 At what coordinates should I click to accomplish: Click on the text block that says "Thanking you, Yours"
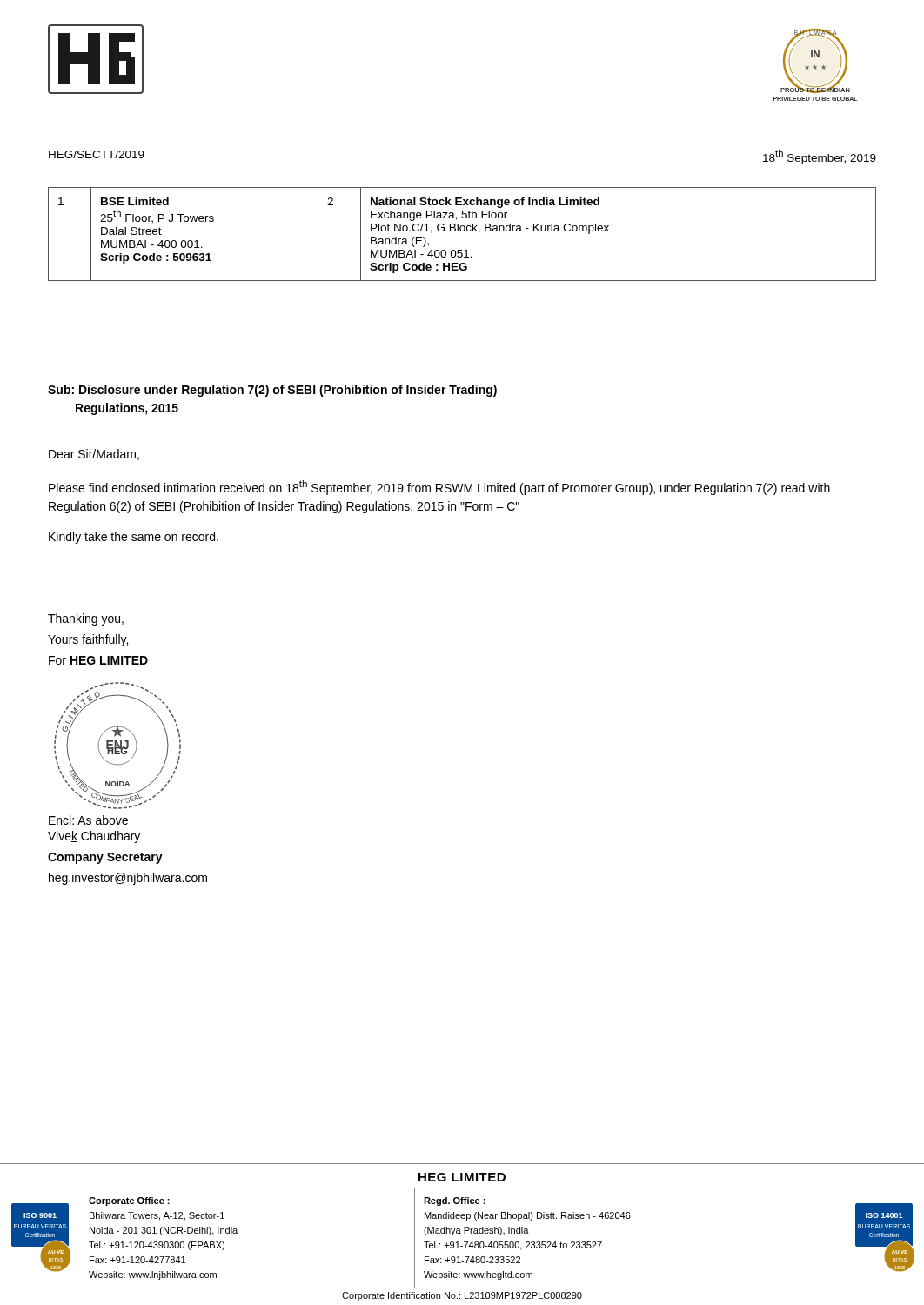[128, 640]
